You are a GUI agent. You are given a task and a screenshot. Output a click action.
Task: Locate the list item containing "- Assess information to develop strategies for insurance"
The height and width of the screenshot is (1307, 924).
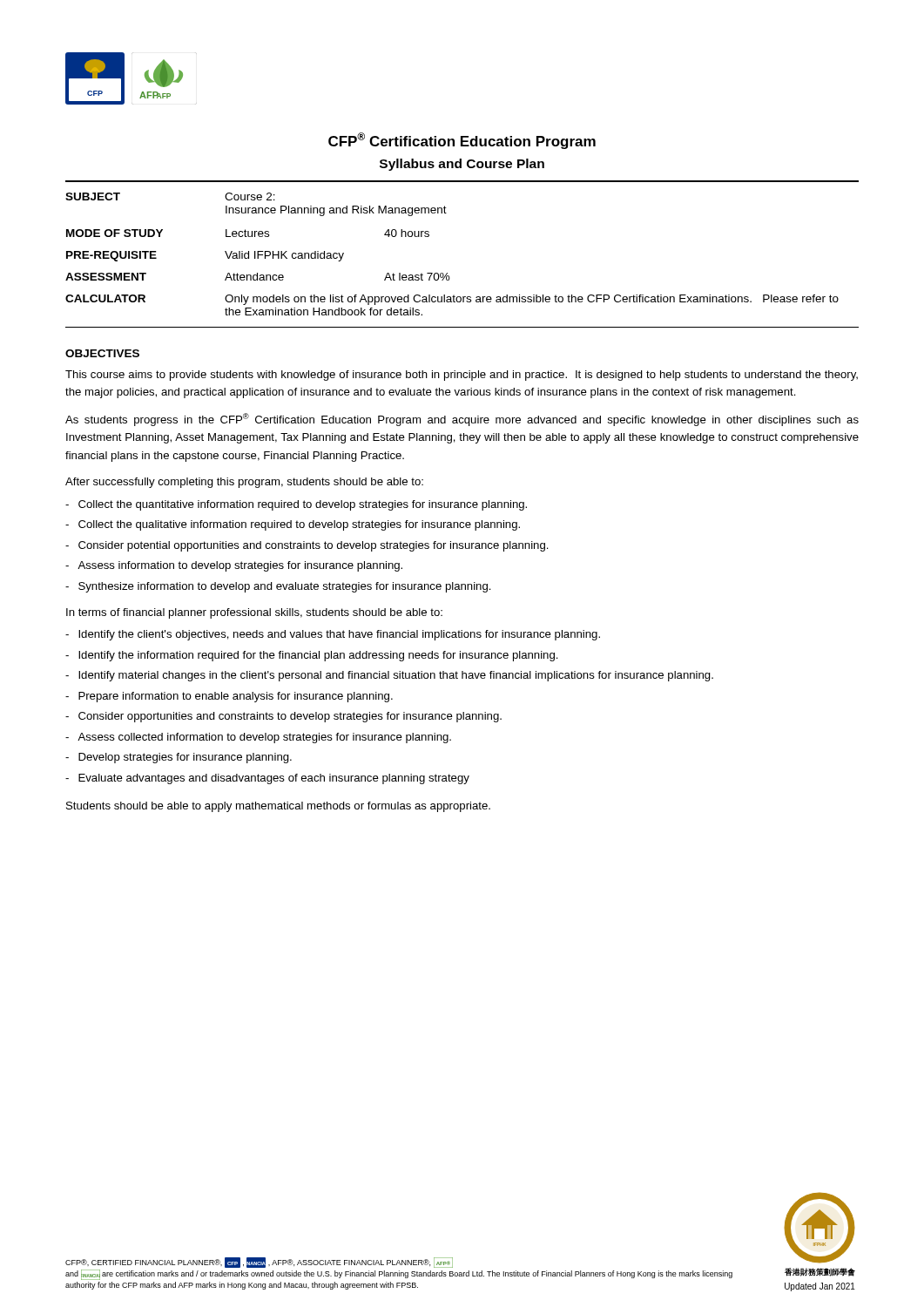(234, 566)
